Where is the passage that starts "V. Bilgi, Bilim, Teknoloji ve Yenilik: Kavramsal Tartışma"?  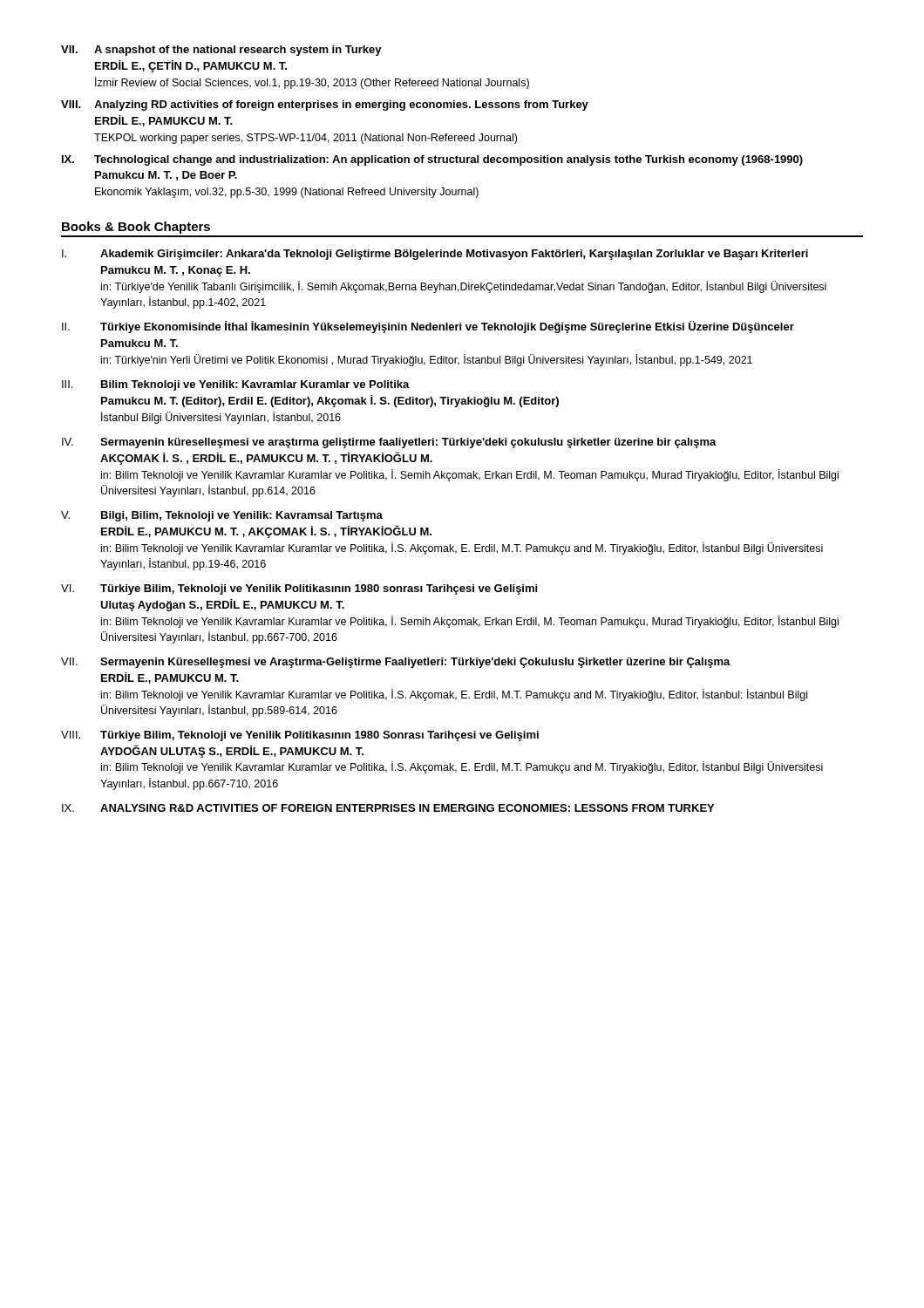(x=462, y=540)
